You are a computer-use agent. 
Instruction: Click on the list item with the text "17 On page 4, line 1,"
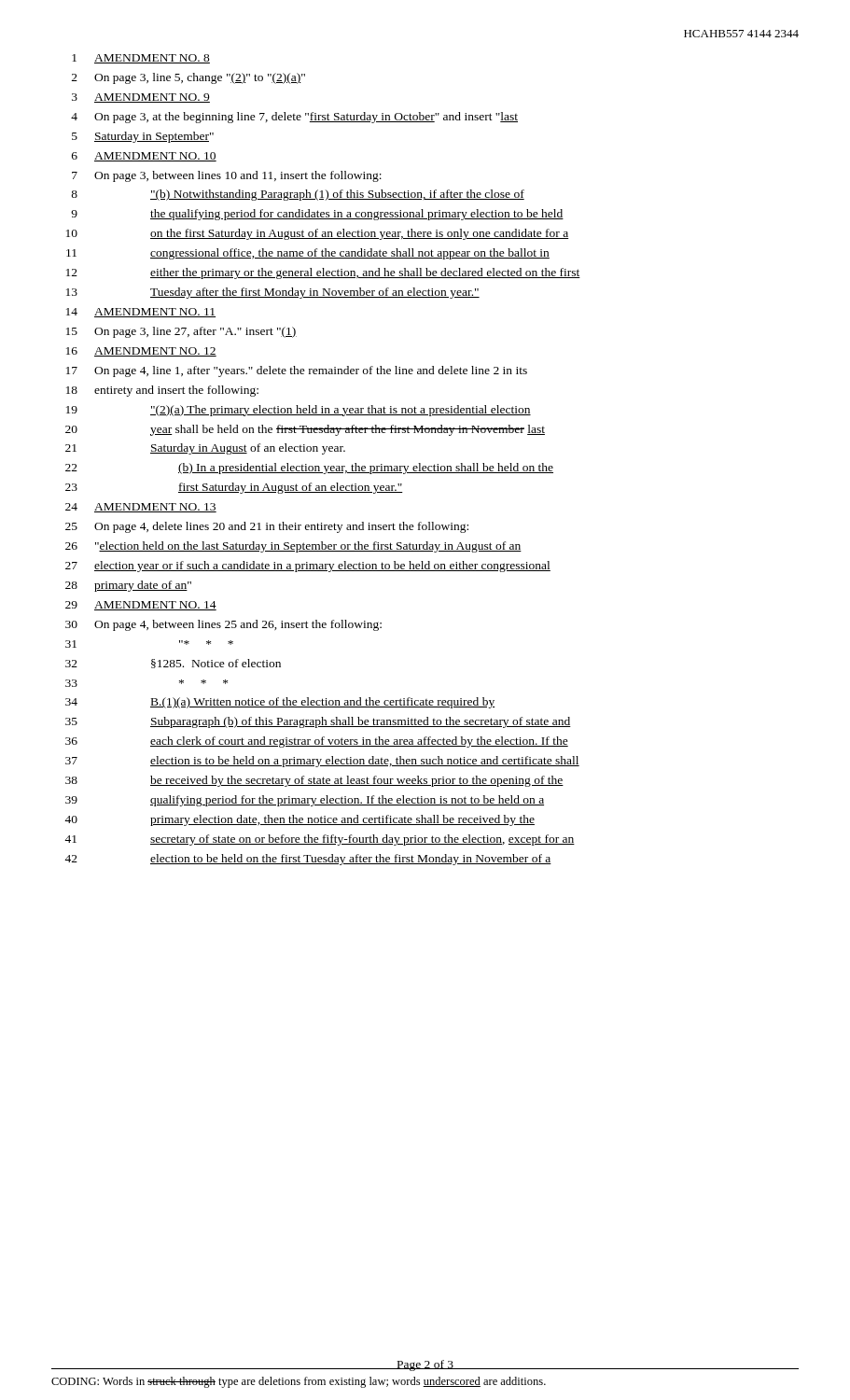(425, 371)
